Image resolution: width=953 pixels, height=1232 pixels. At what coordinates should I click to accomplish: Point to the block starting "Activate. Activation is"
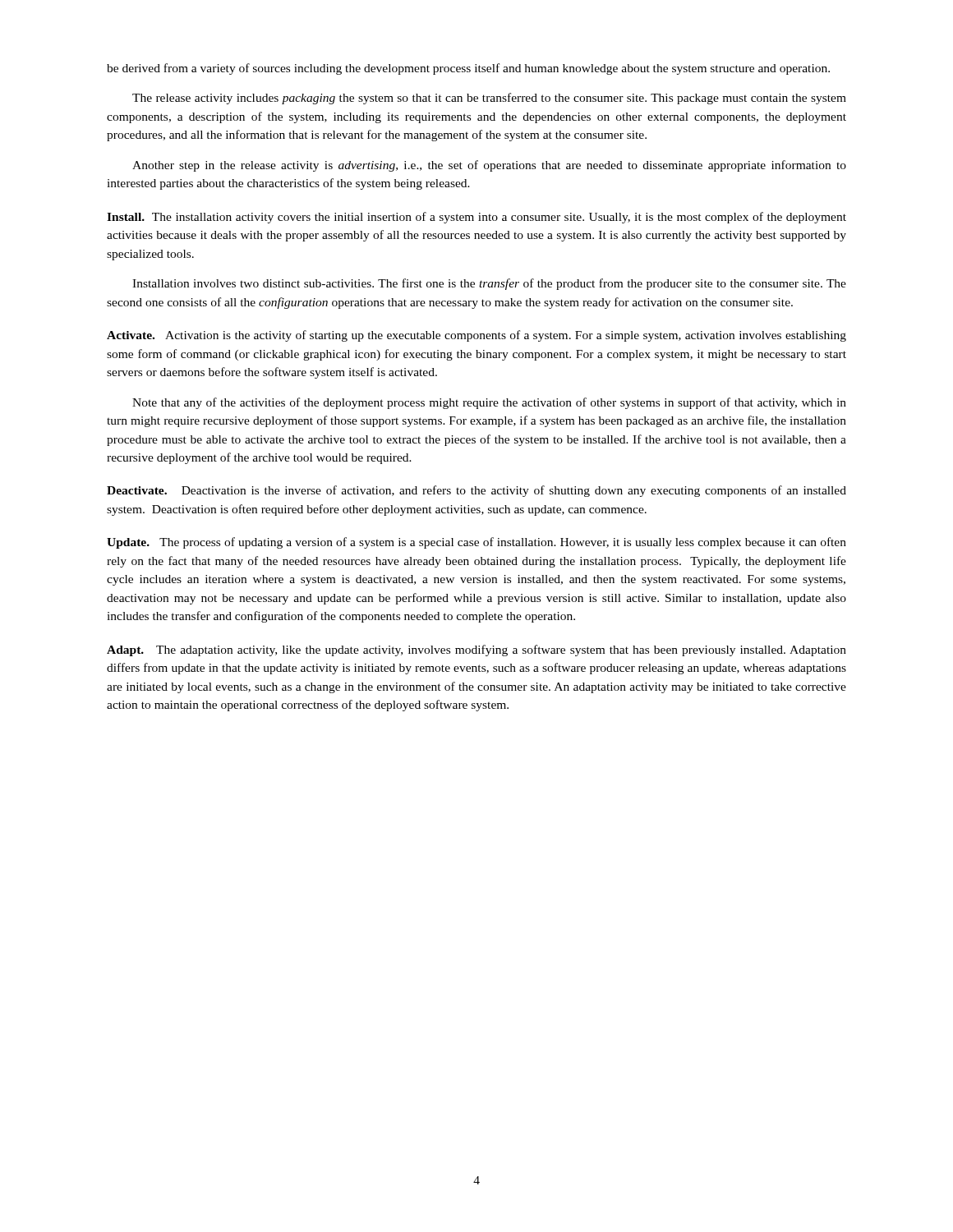pos(476,354)
